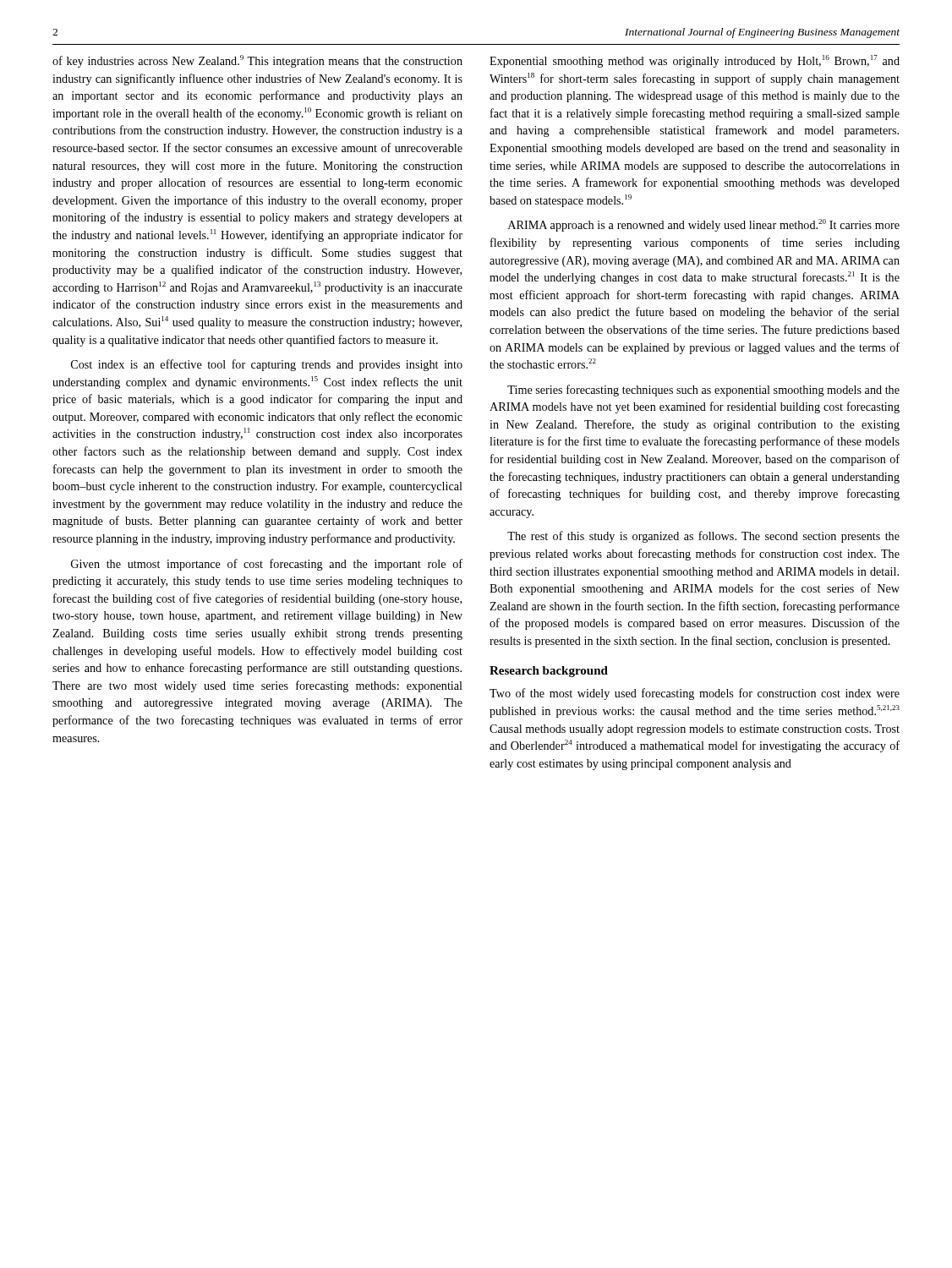Screen dimensions: 1268x952
Task: Select the text block that says "of key industries across New Zealand.9 This integration"
Action: pyautogui.click(x=257, y=200)
